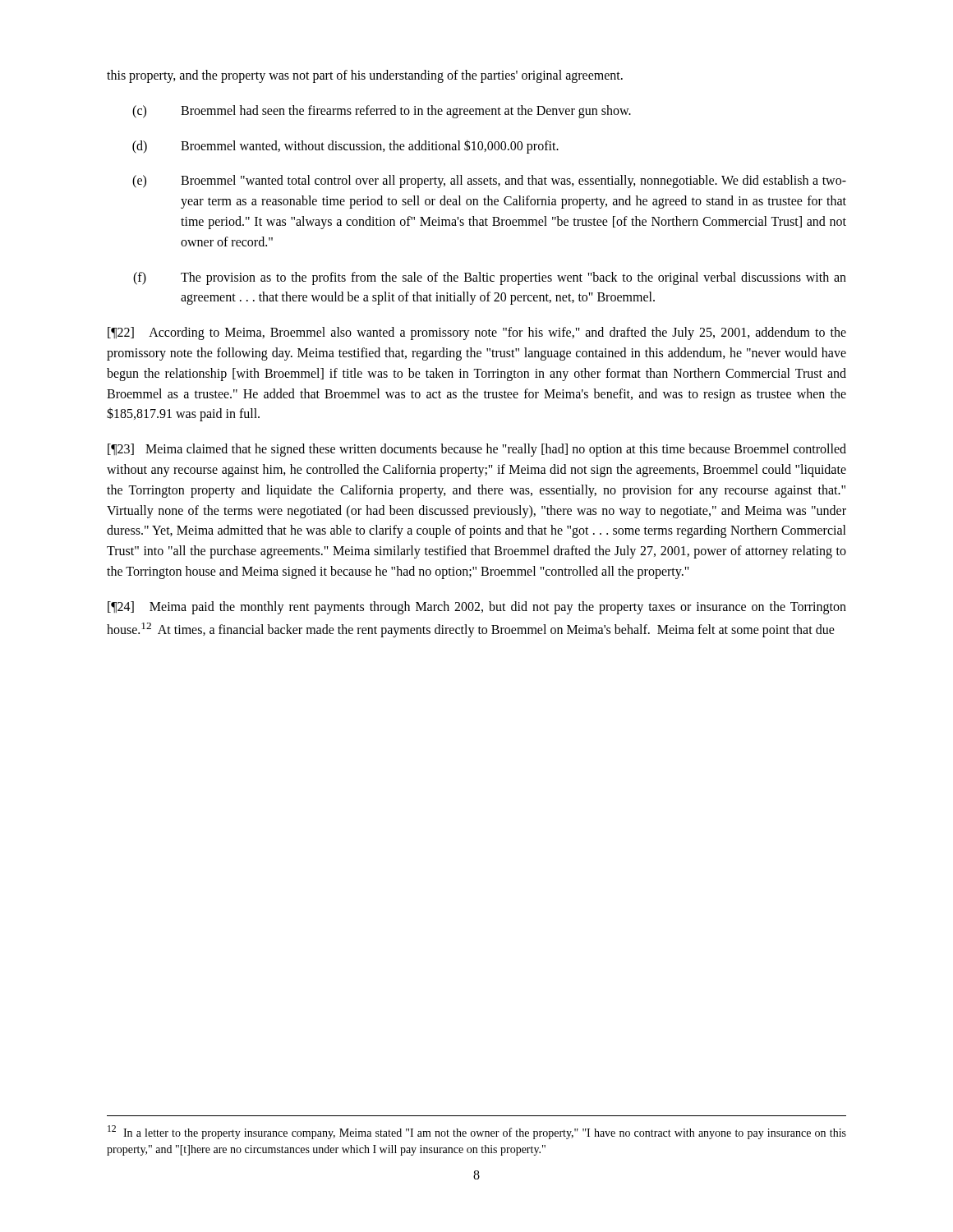Where is the passage that starts "[¶24] Meima paid the monthly"?
The width and height of the screenshot is (953, 1232).
point(476,618)
